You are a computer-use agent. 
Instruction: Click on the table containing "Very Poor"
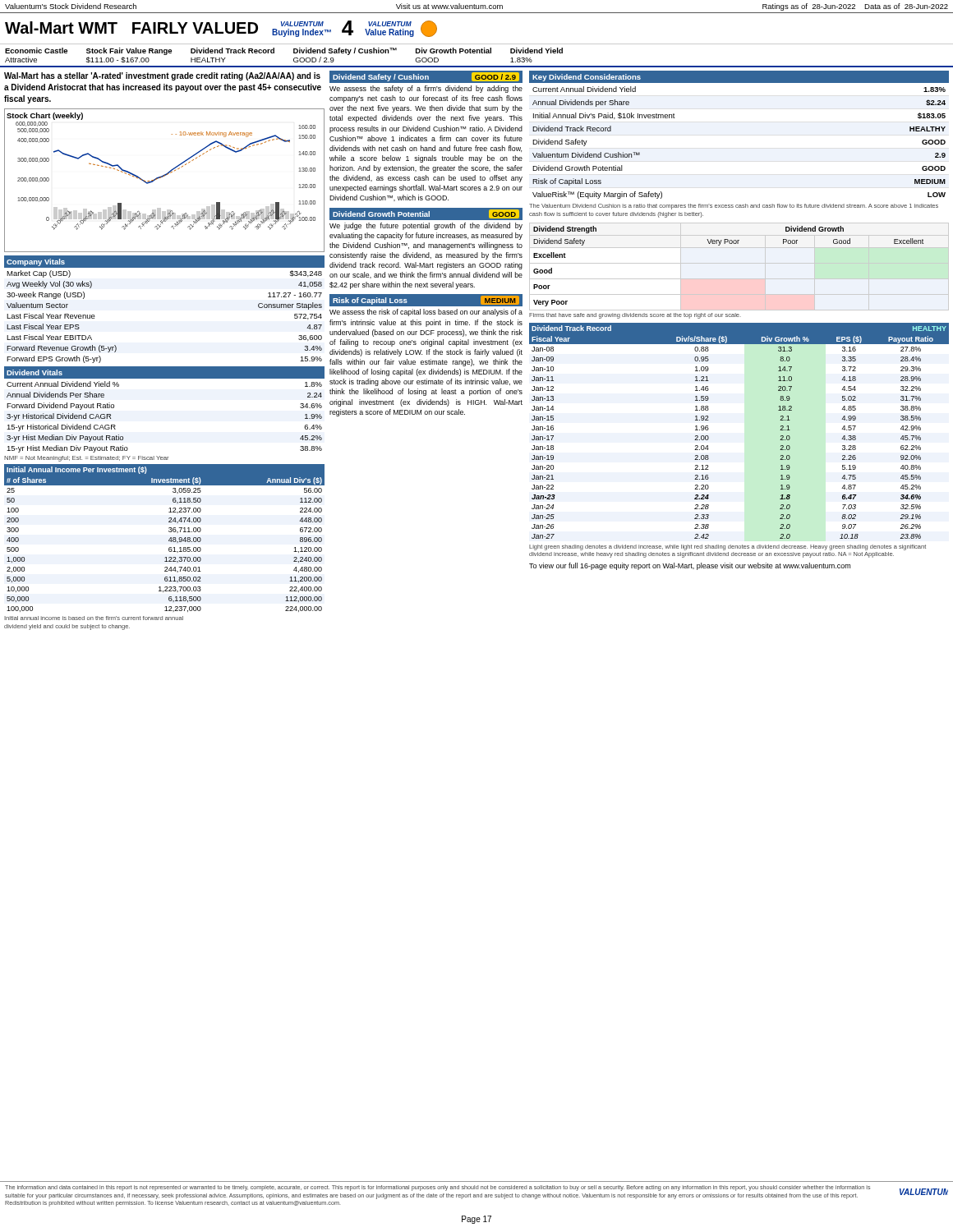tap(739, 270)
